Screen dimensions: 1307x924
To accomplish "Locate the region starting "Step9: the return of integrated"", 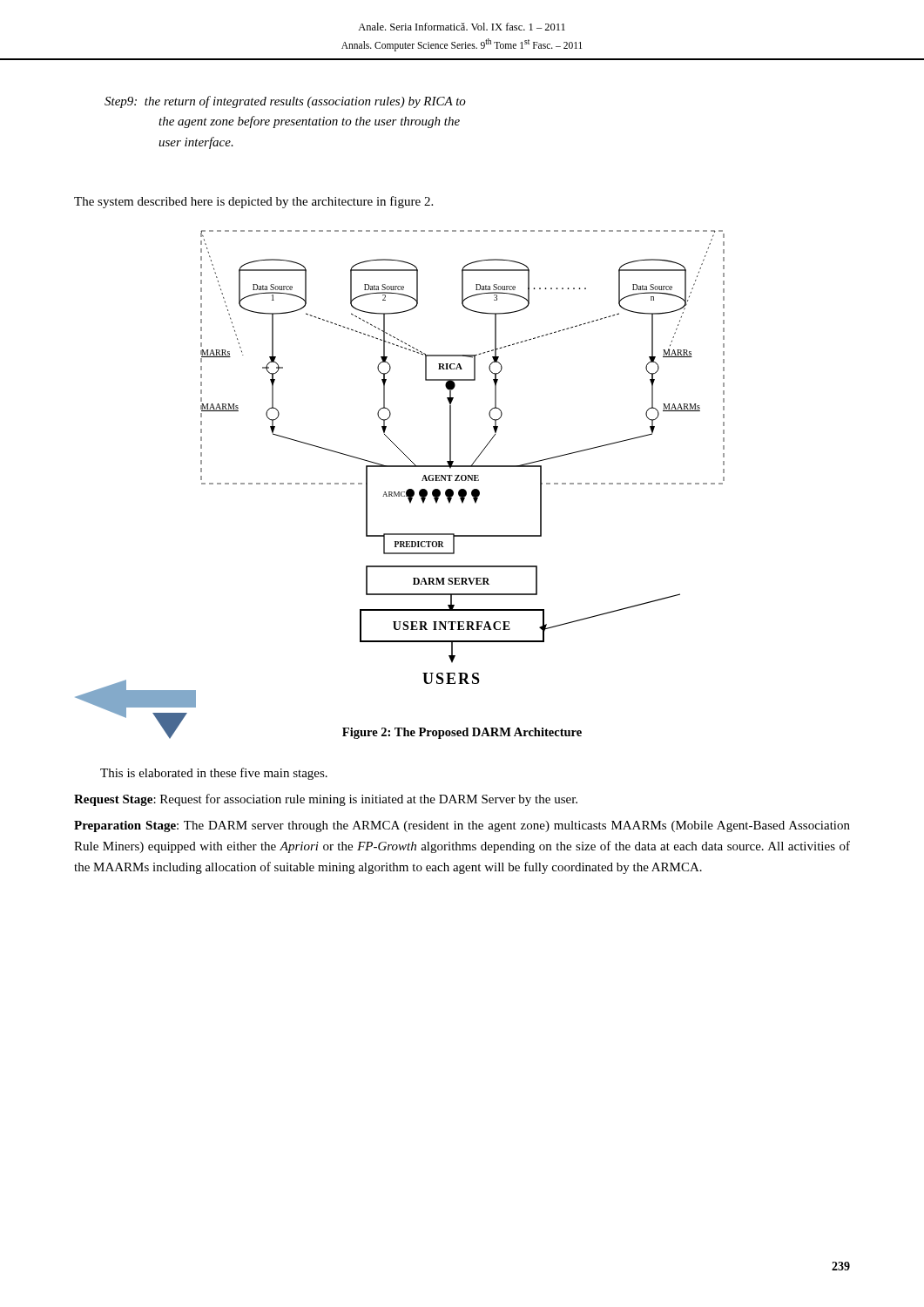I will pos(285,121).
